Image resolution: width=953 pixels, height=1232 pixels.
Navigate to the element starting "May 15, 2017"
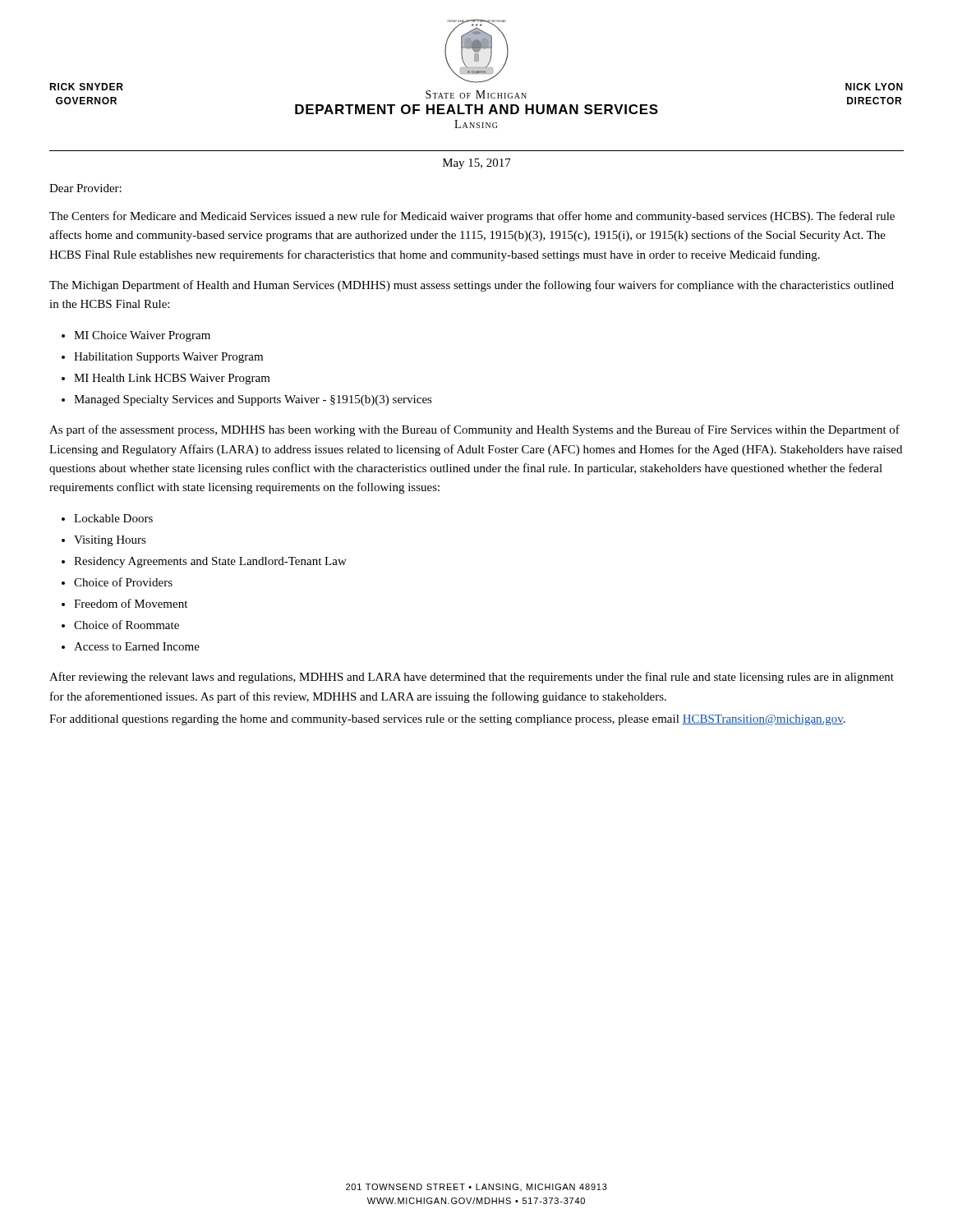pyautogui.click(x=476, y=163)
